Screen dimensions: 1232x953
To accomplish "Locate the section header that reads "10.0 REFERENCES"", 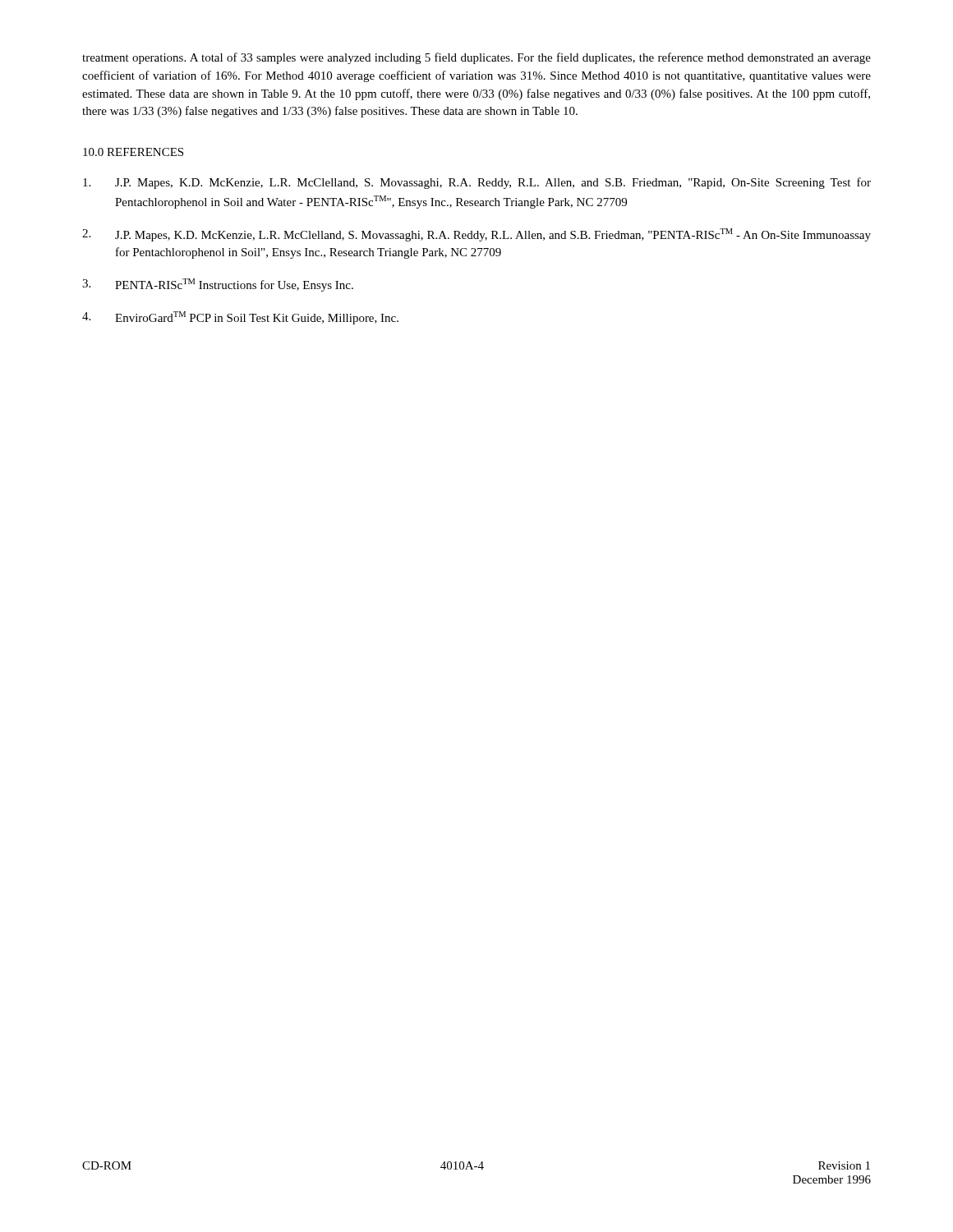I will pos(133,152).
